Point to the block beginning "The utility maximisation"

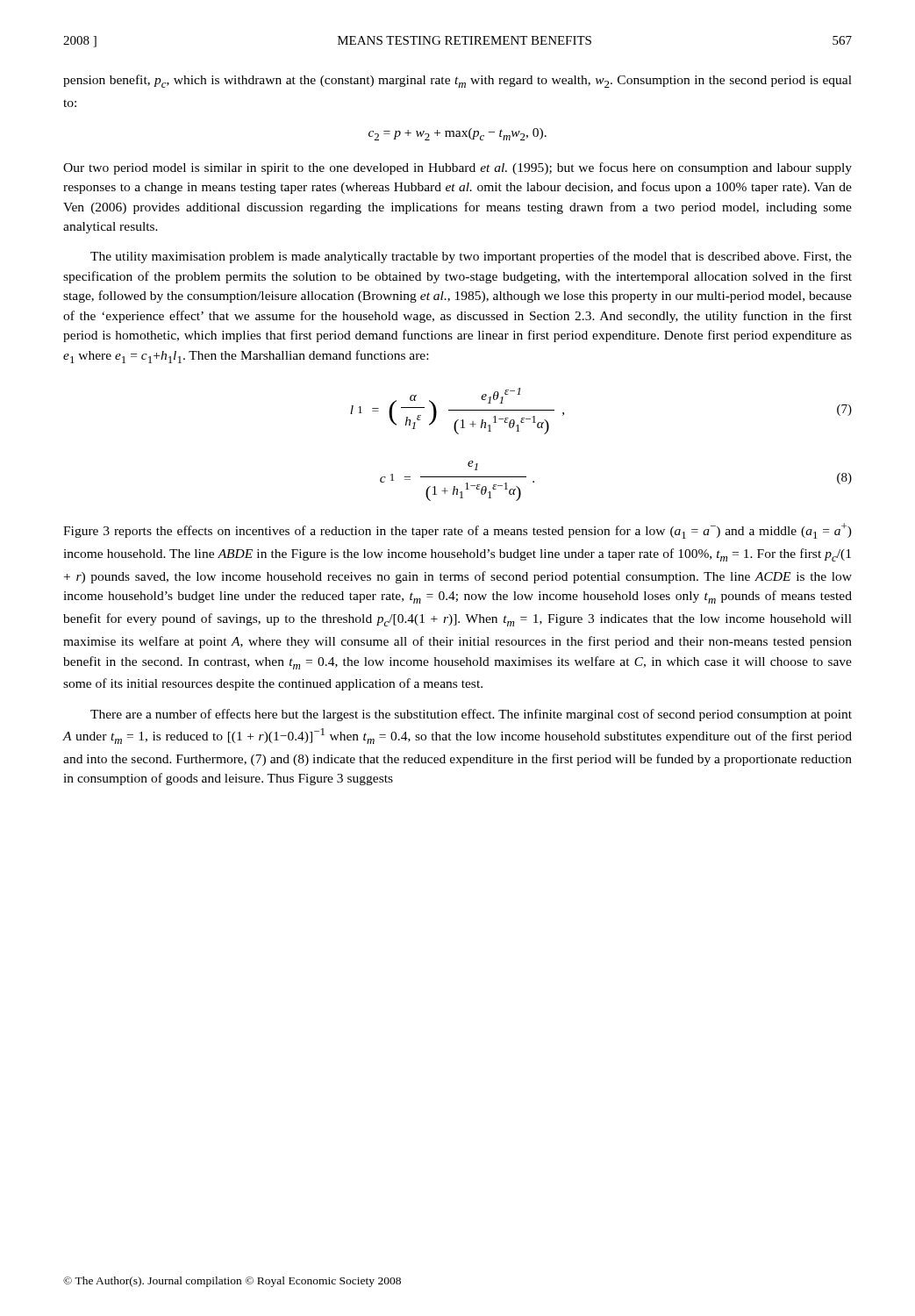[x=458, y=307]
